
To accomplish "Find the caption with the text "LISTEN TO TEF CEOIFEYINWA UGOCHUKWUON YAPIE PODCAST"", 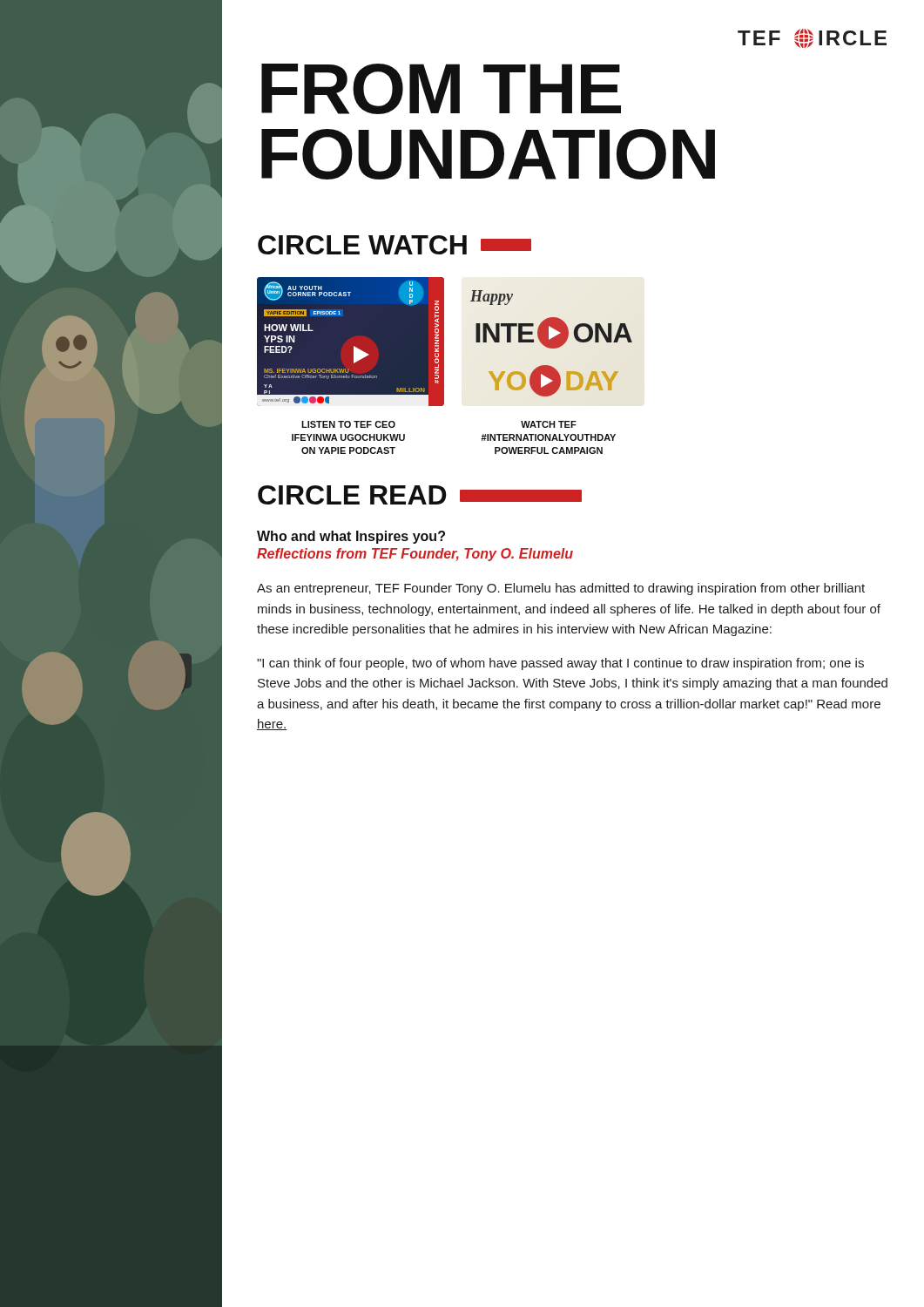I will [348, 437].
